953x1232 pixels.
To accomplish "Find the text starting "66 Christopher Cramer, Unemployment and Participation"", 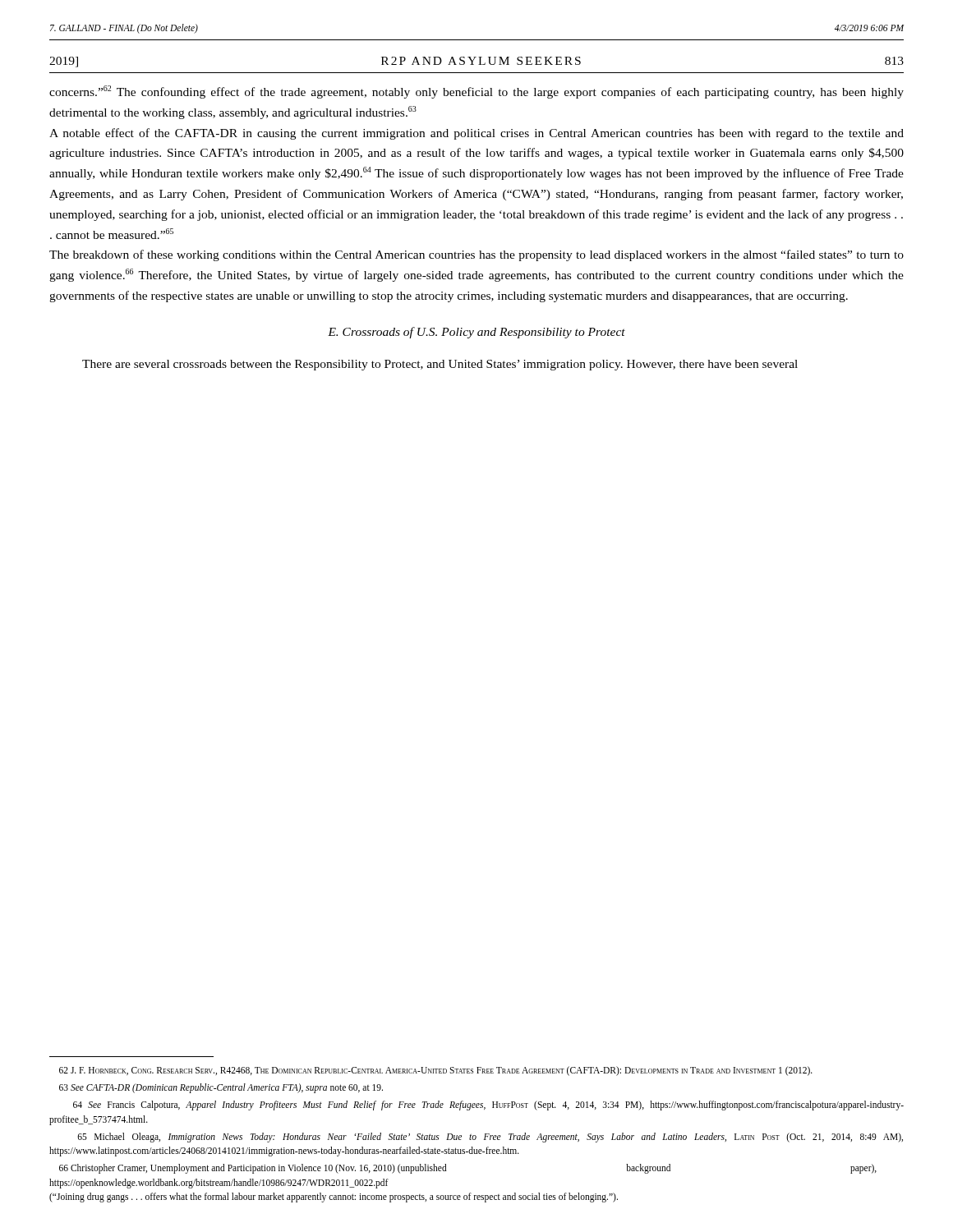I will click(x=253, y=1168).
